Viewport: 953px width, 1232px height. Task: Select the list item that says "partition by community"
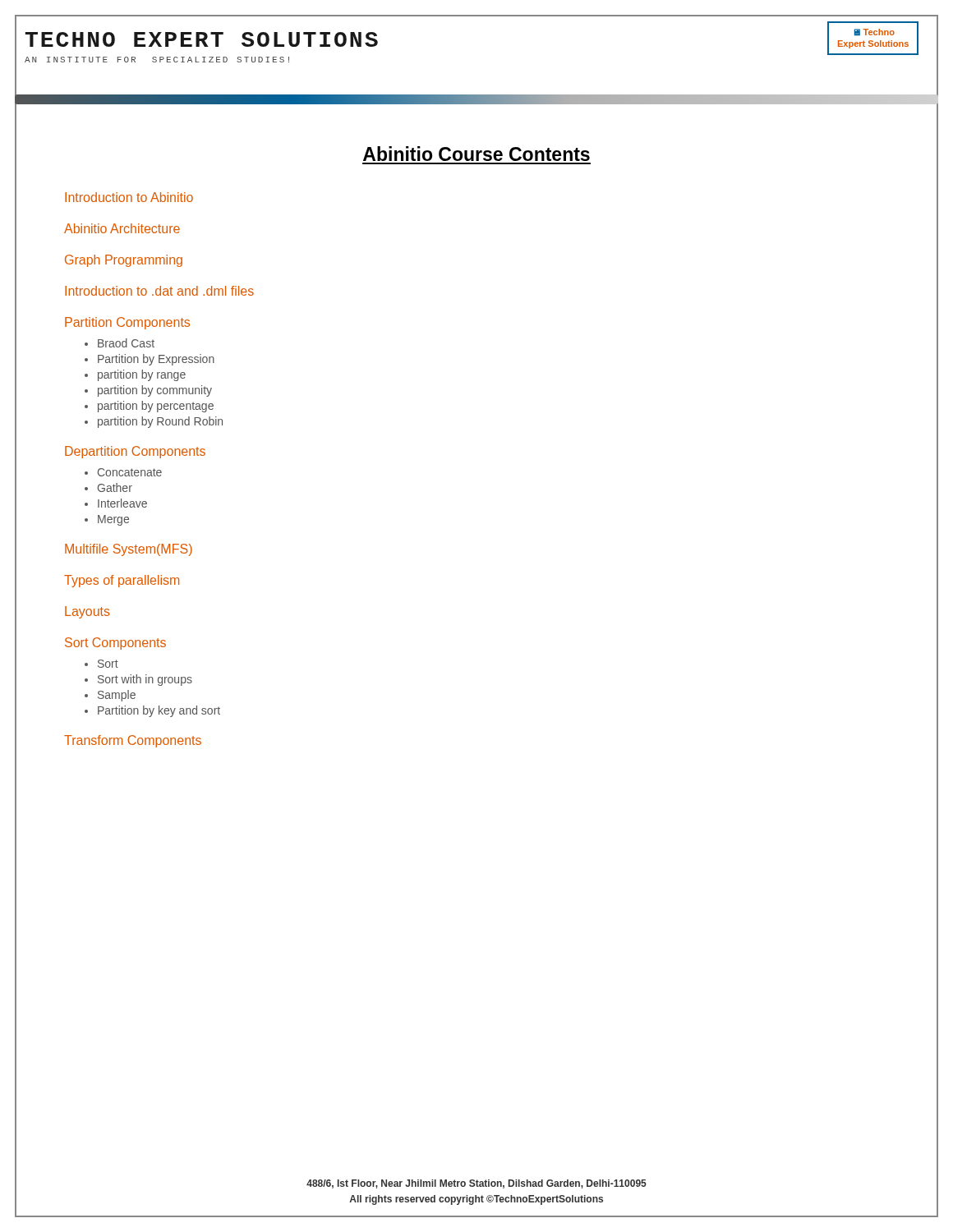(x=154, y=390)
